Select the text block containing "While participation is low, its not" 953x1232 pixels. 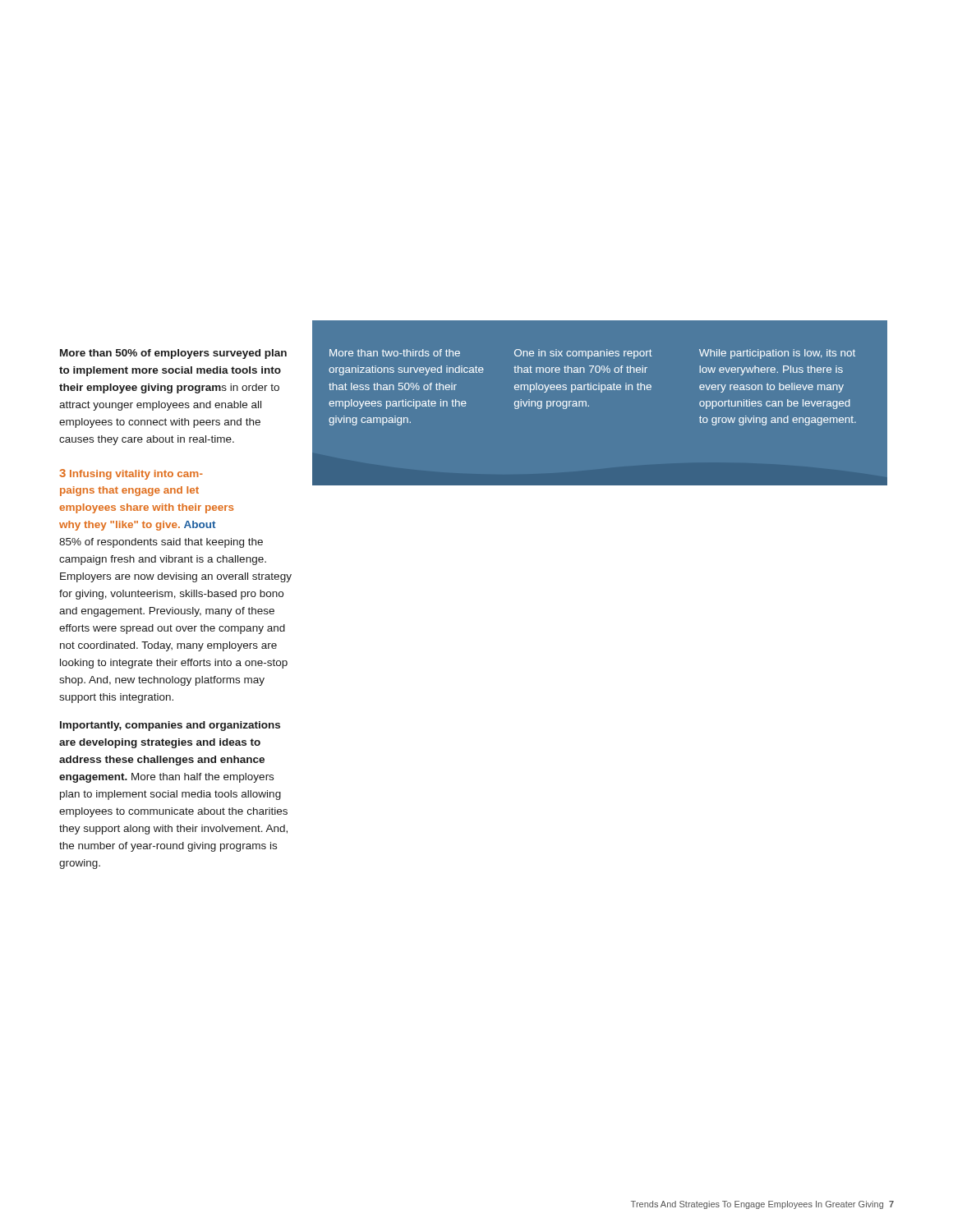pyautogui.click(x=778, y=386)
